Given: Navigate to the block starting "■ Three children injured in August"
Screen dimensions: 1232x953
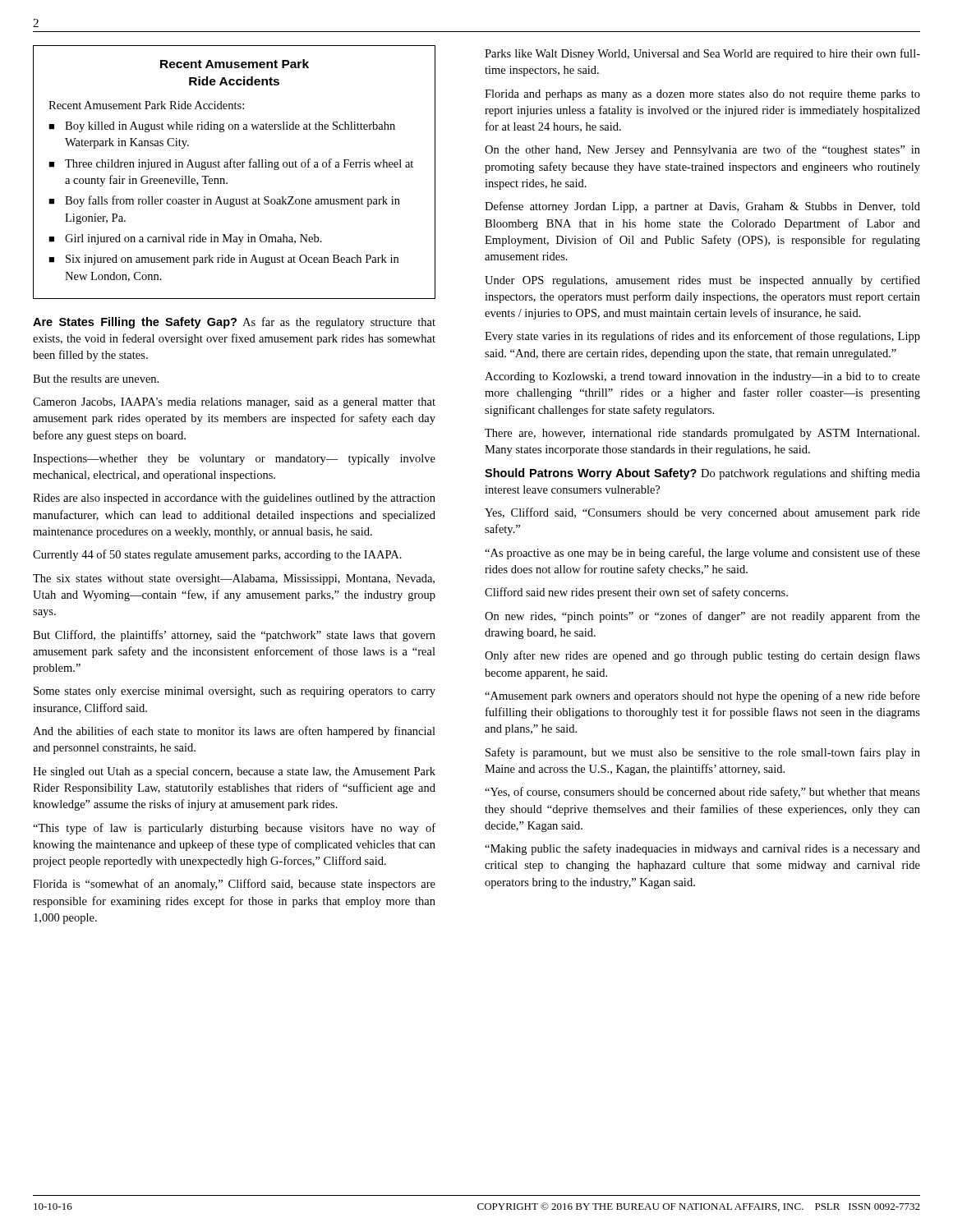Looking at the screenshot, I should pyautogui.click(x=234, y=172).
